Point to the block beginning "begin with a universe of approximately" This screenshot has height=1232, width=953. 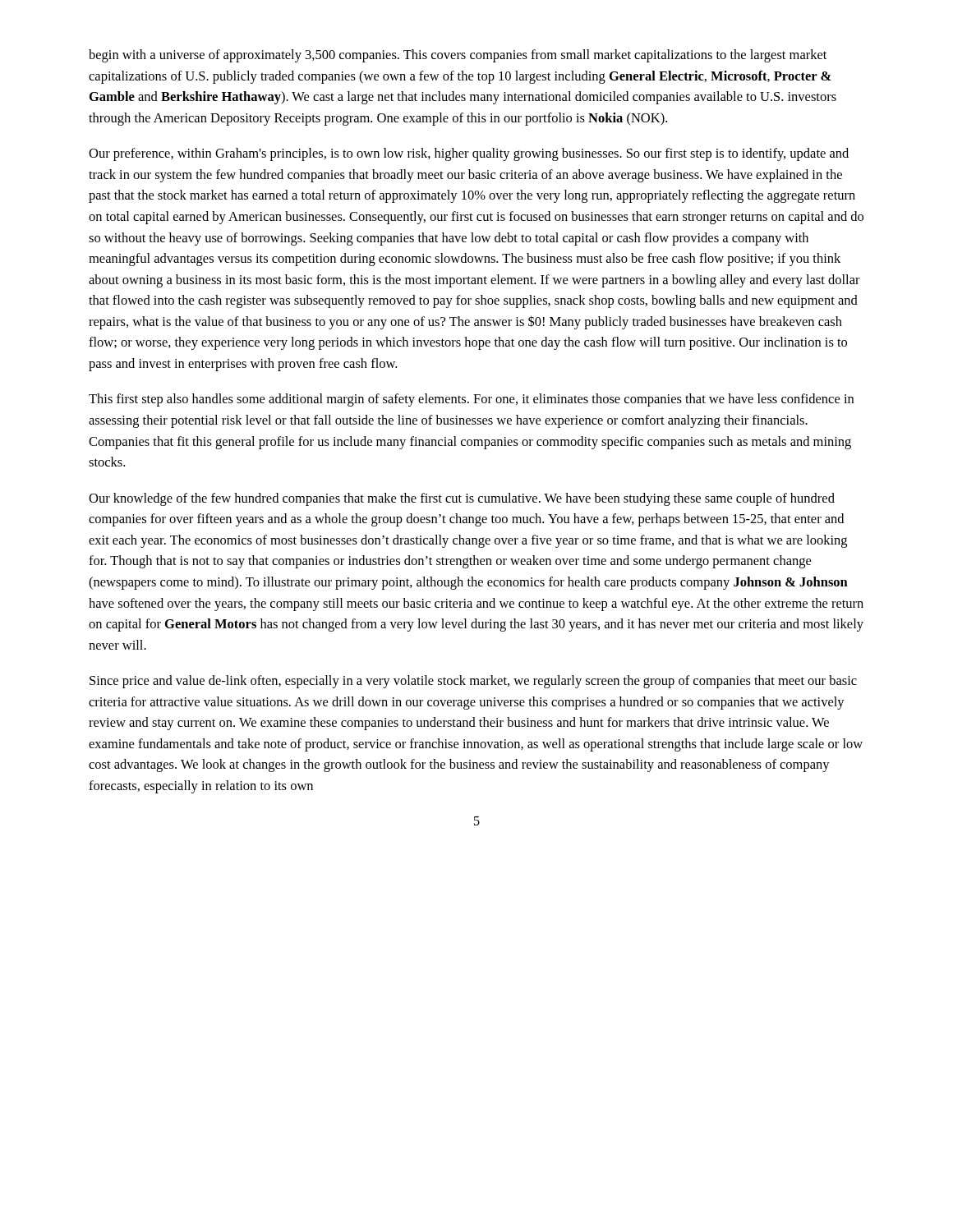click(463, 86)
